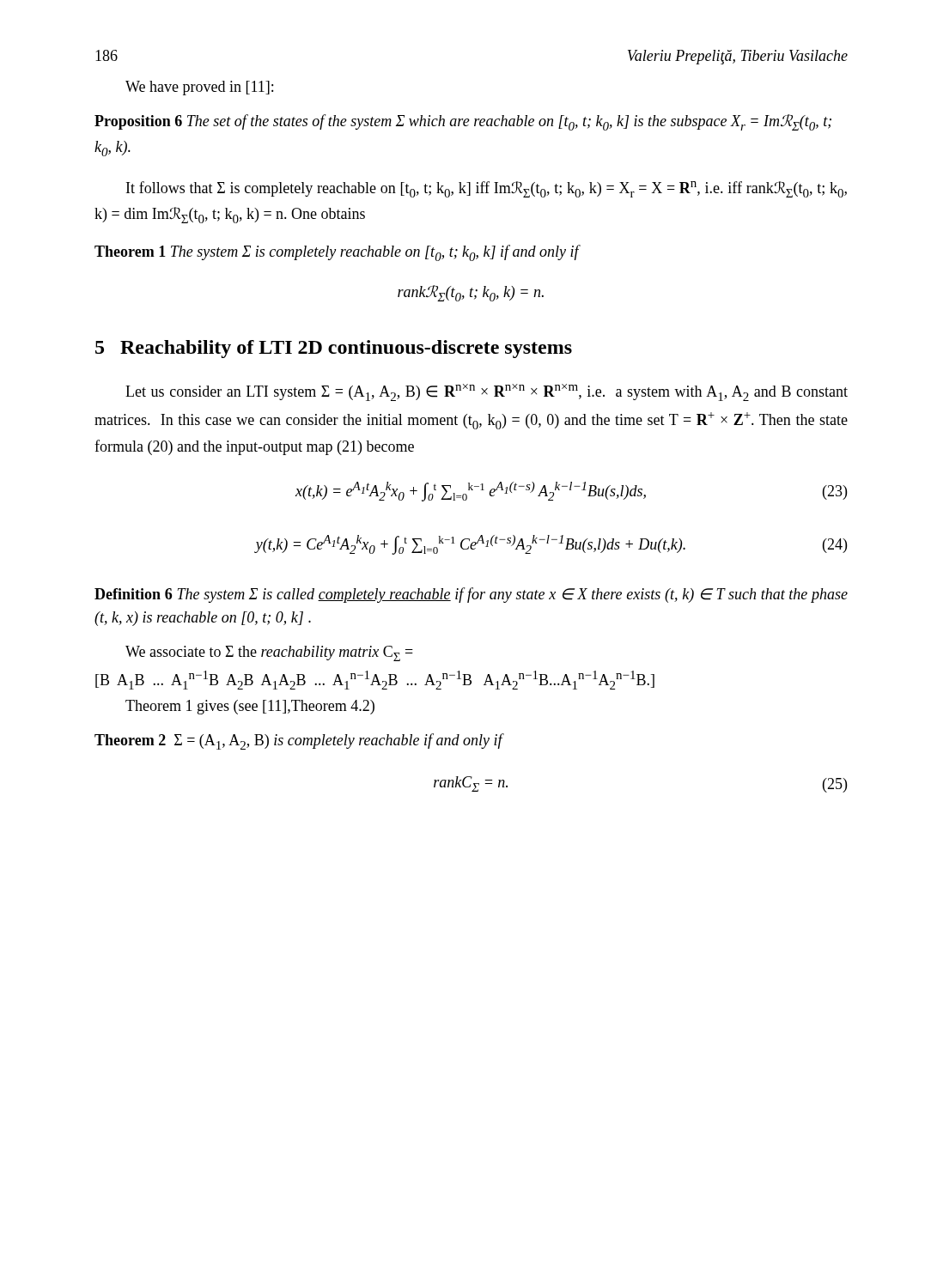Select the text that says "We have proved in [11]:"

[x=200, y=87]
